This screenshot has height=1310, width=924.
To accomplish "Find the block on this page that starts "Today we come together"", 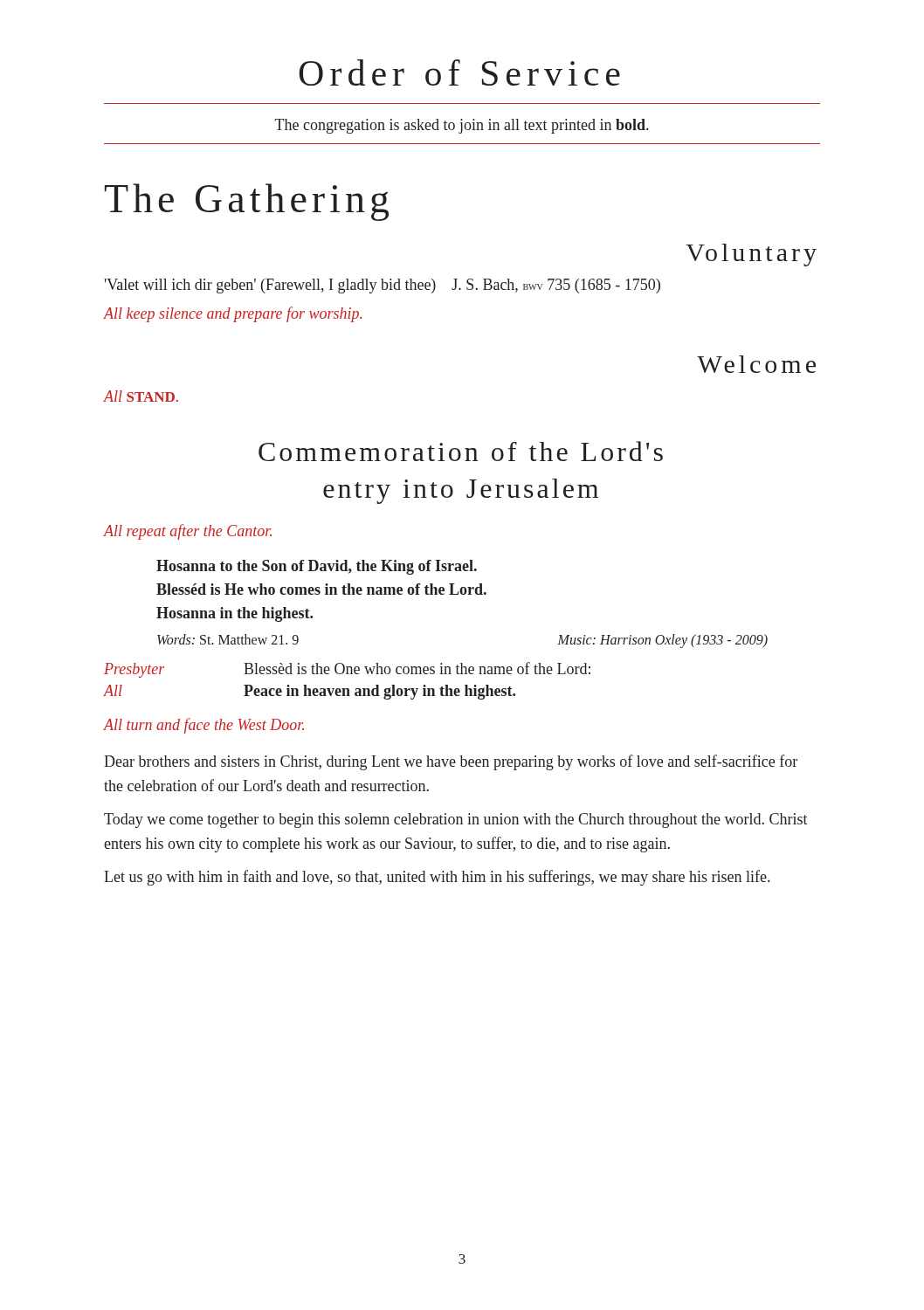I will (456, 831).
